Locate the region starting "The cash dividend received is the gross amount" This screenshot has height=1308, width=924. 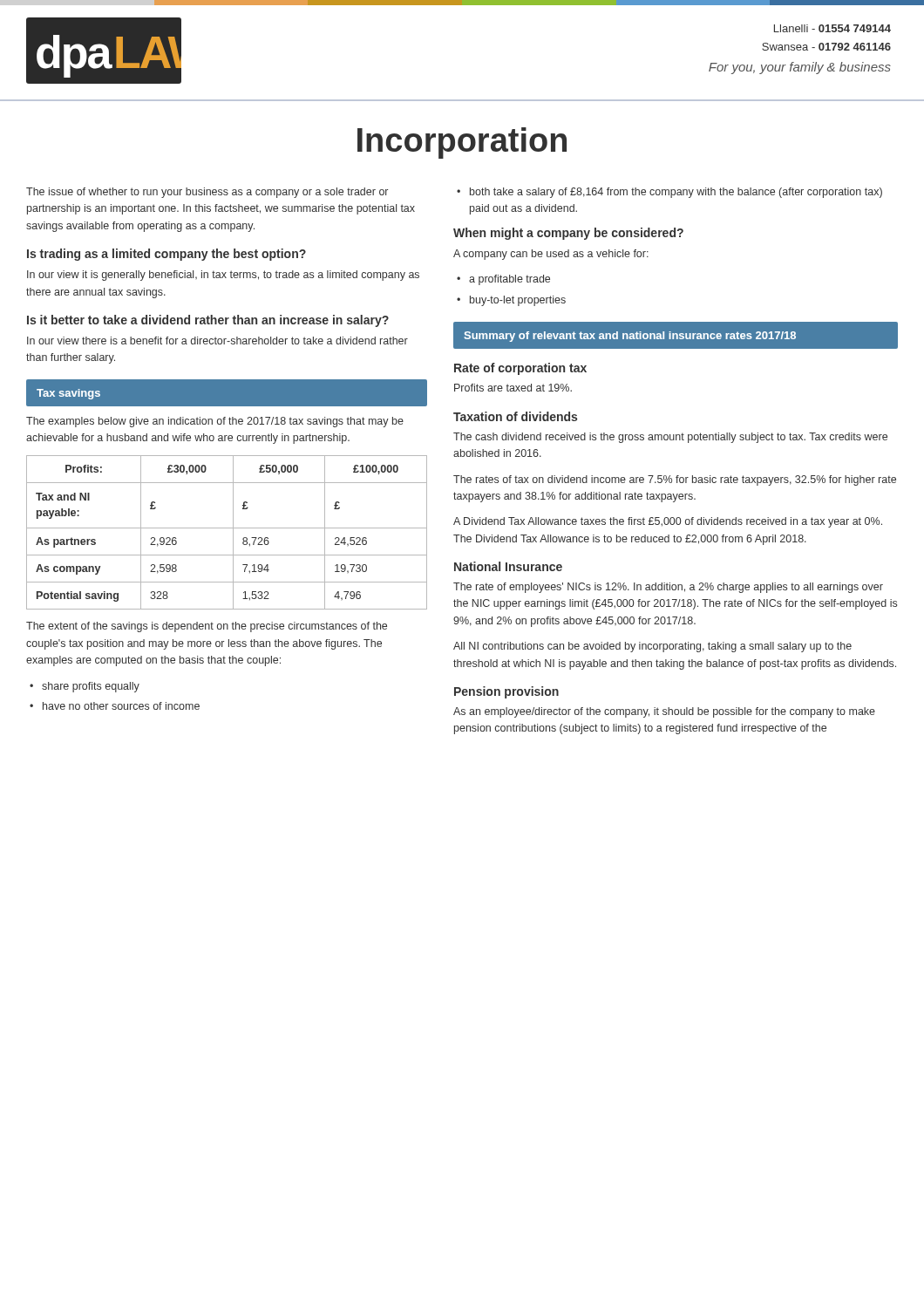pos(671,445)
